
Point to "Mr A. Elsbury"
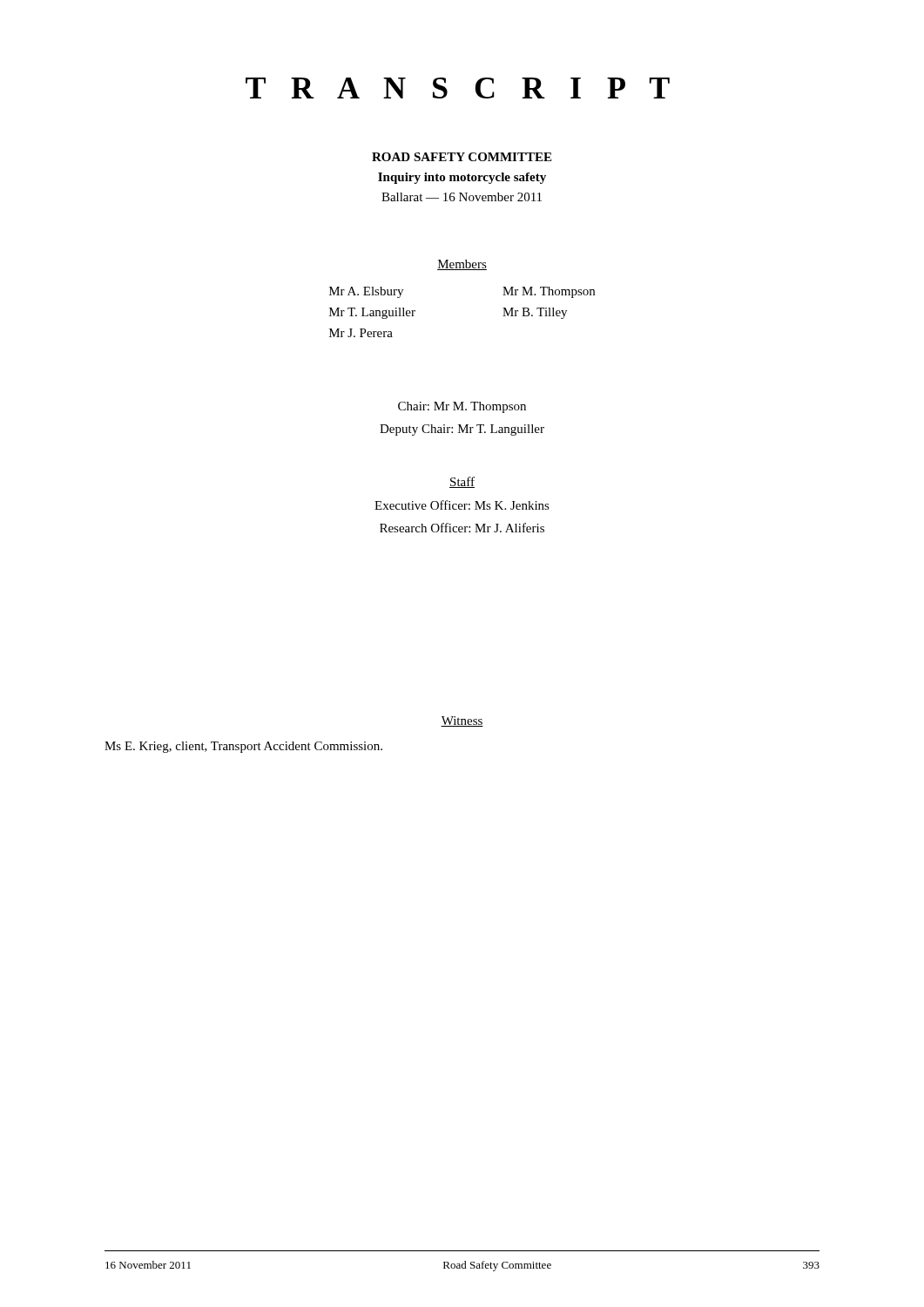[366, 291]
